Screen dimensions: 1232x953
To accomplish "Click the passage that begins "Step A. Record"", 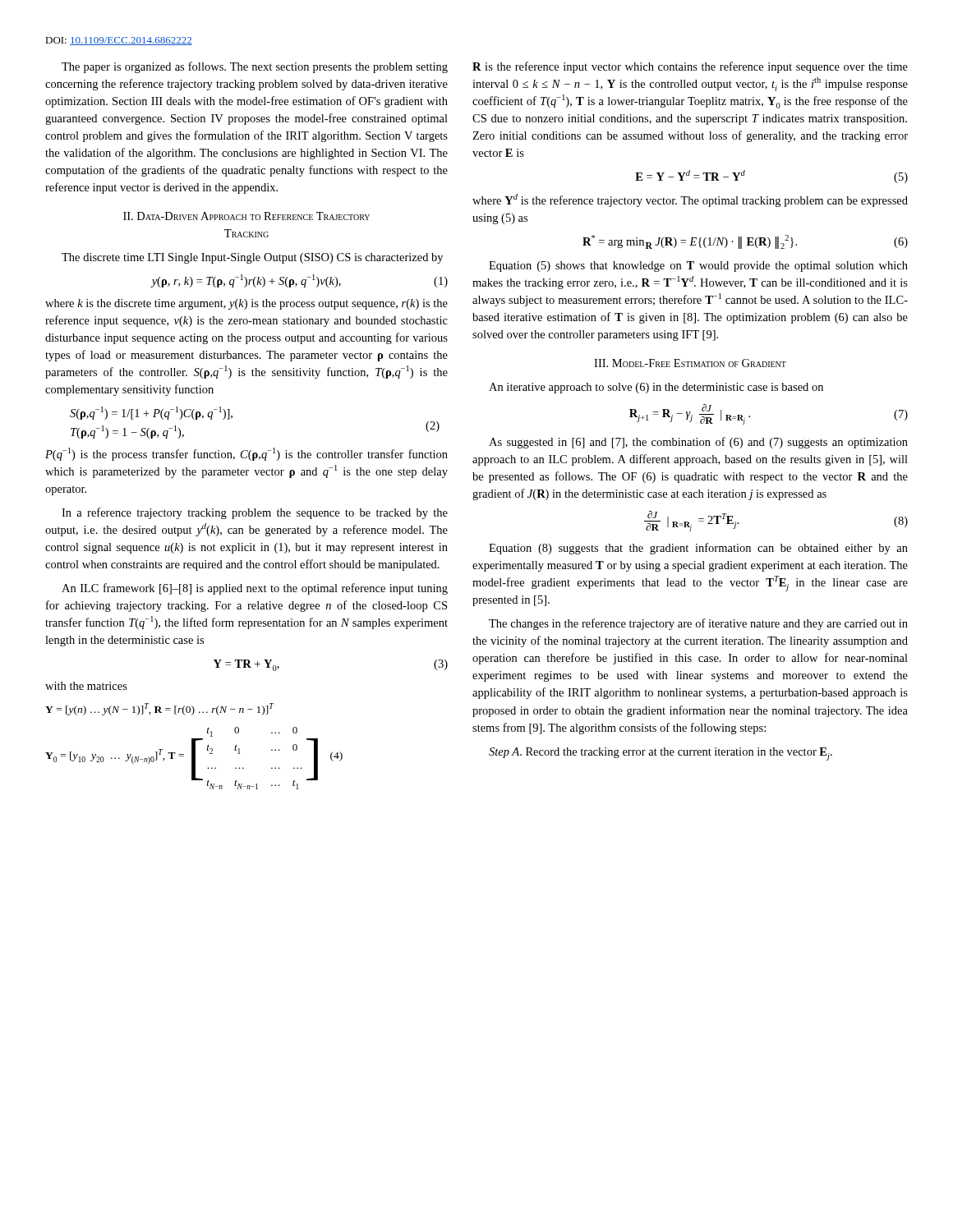I will [x=690, y=752].
